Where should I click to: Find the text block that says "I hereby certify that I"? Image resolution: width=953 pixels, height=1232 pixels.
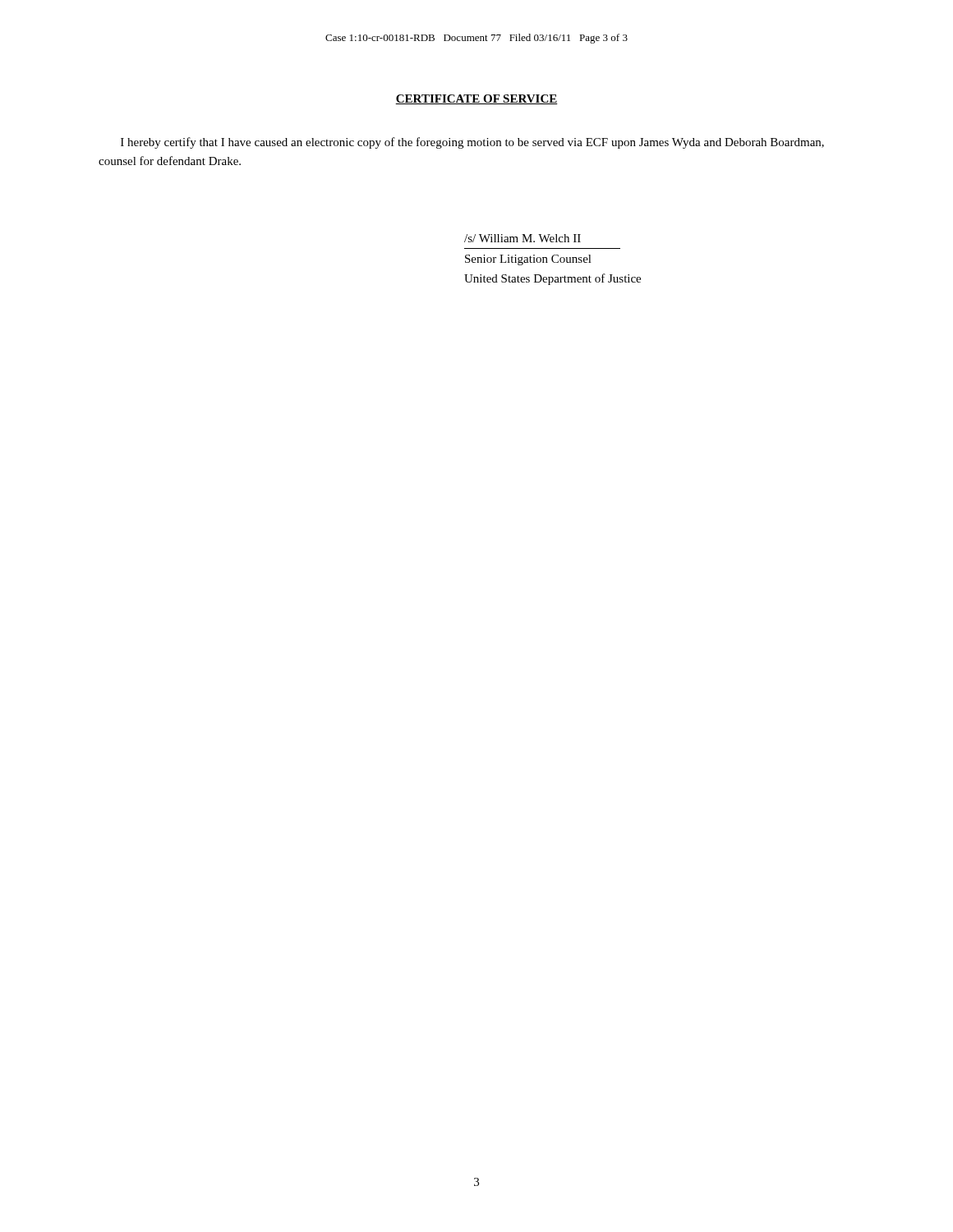pos(461,152)
